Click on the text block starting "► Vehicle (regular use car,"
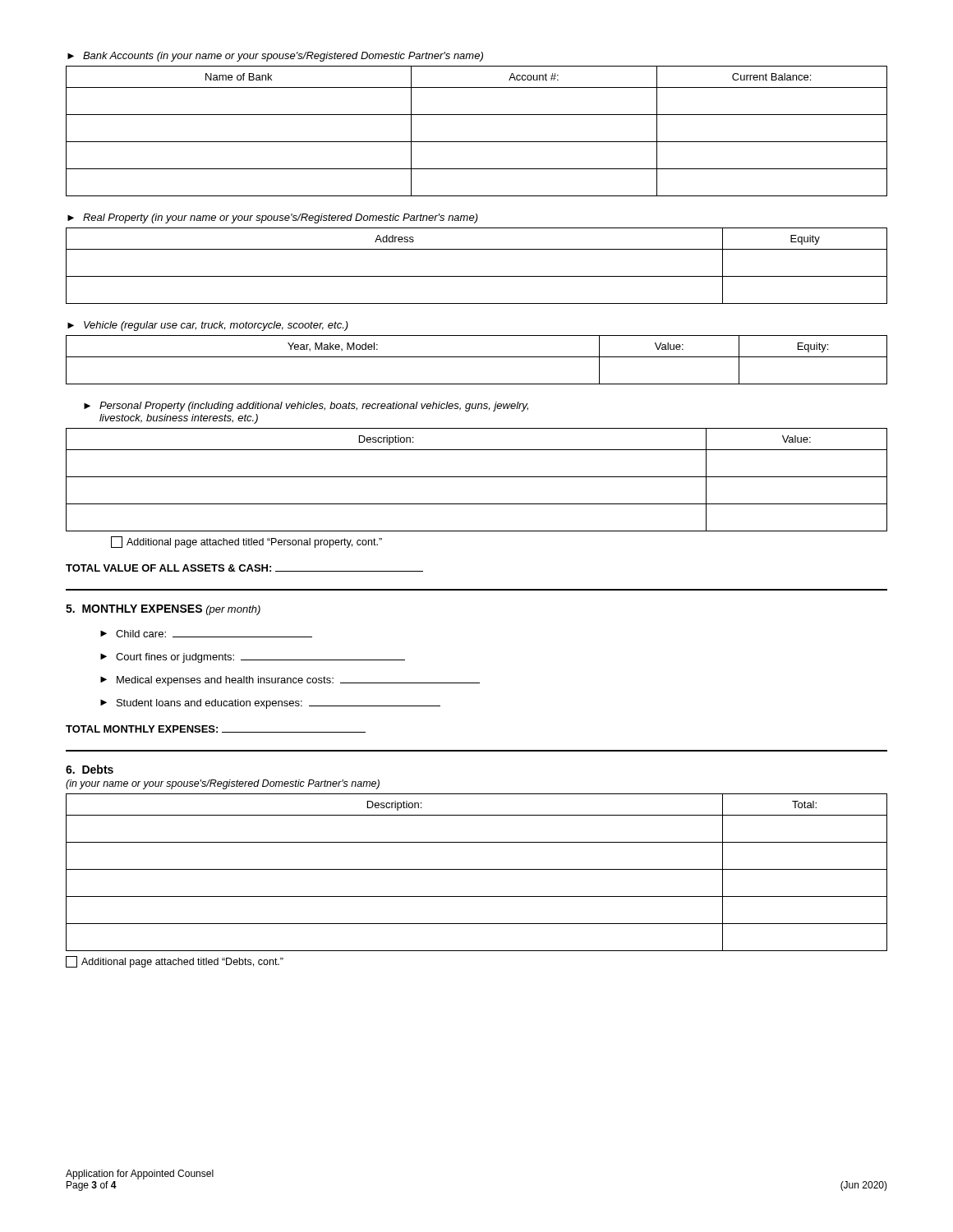 coord(207,325)
